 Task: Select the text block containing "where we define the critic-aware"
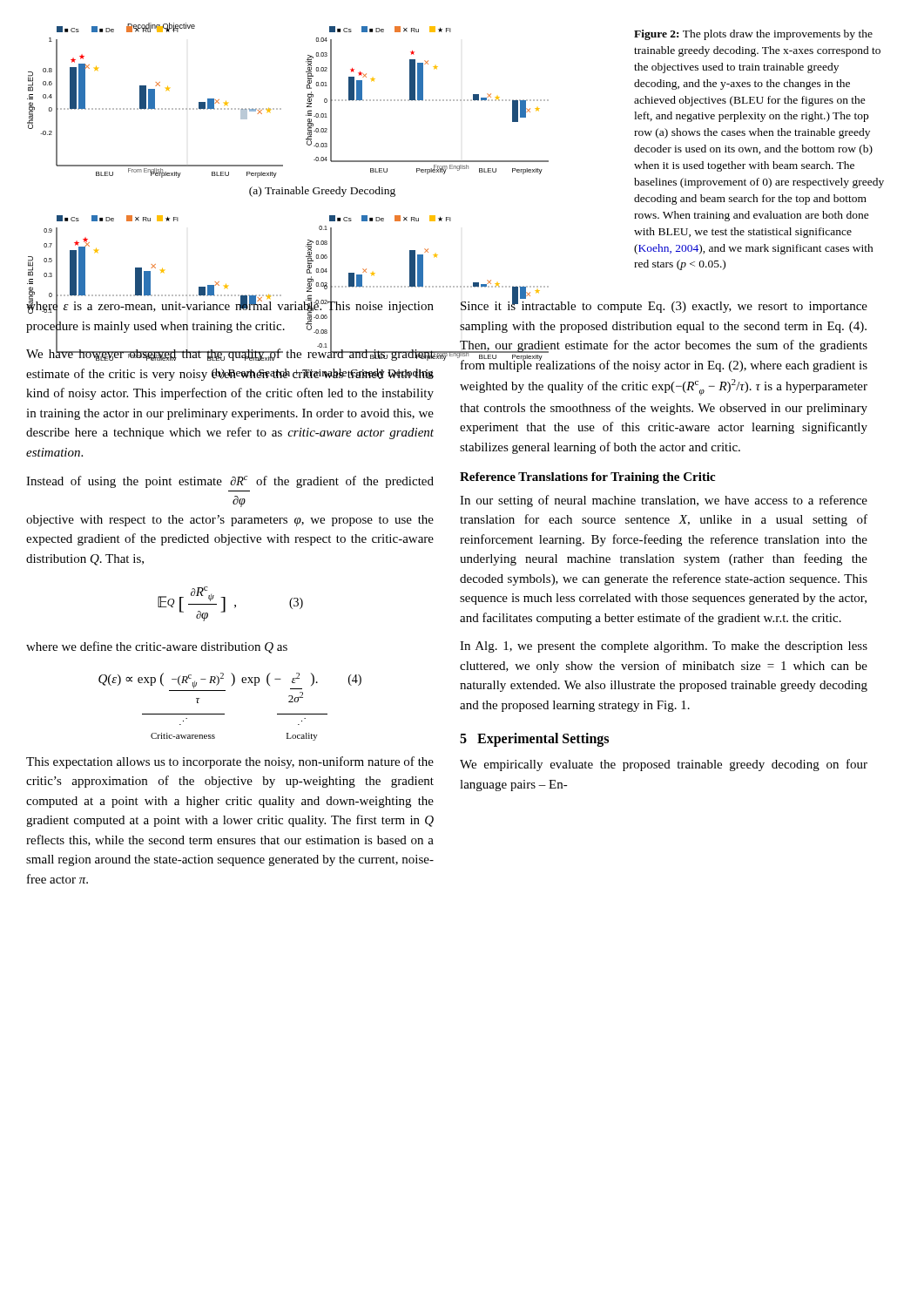(157, 646)
